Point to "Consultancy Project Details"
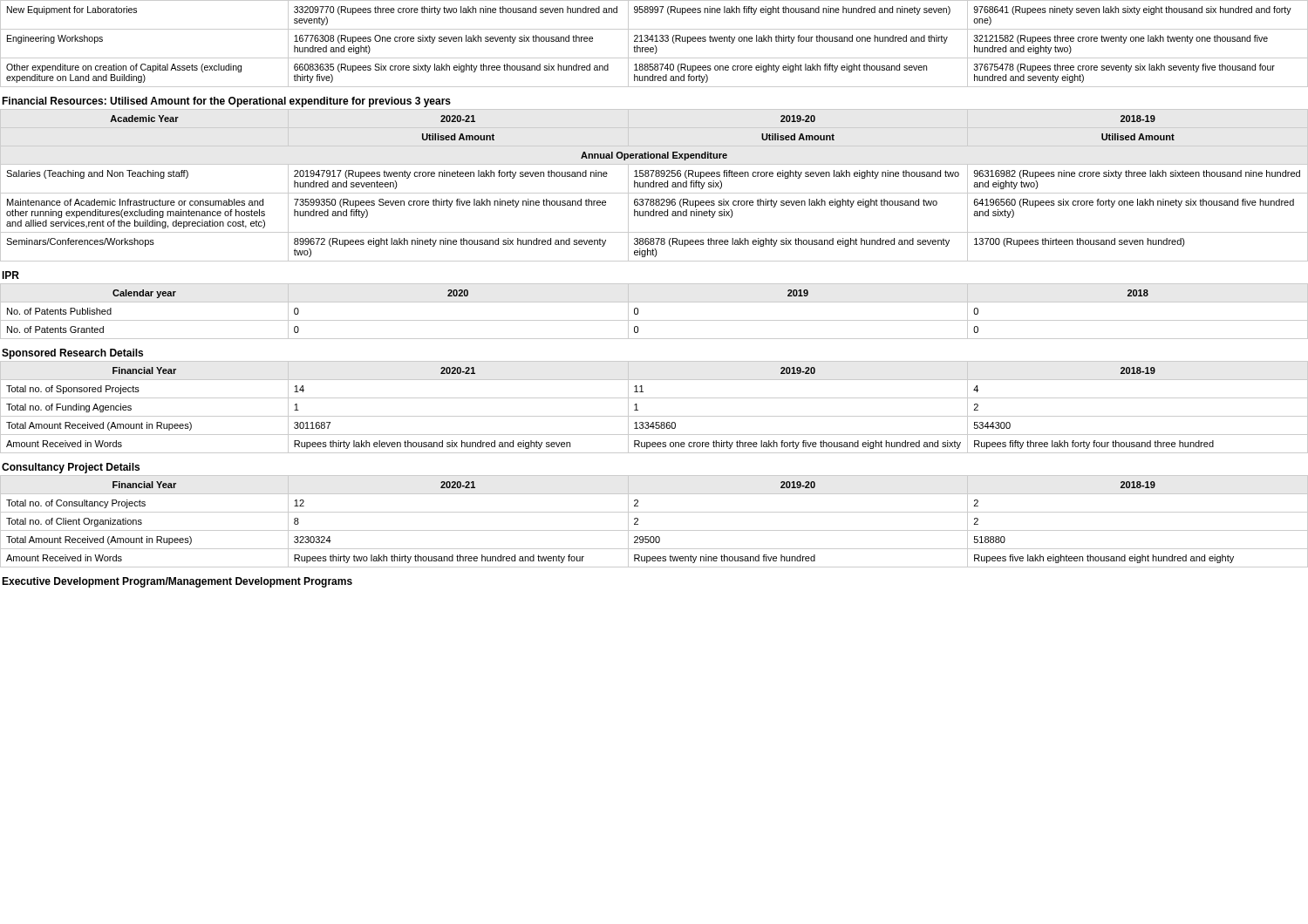 (71, 467)
